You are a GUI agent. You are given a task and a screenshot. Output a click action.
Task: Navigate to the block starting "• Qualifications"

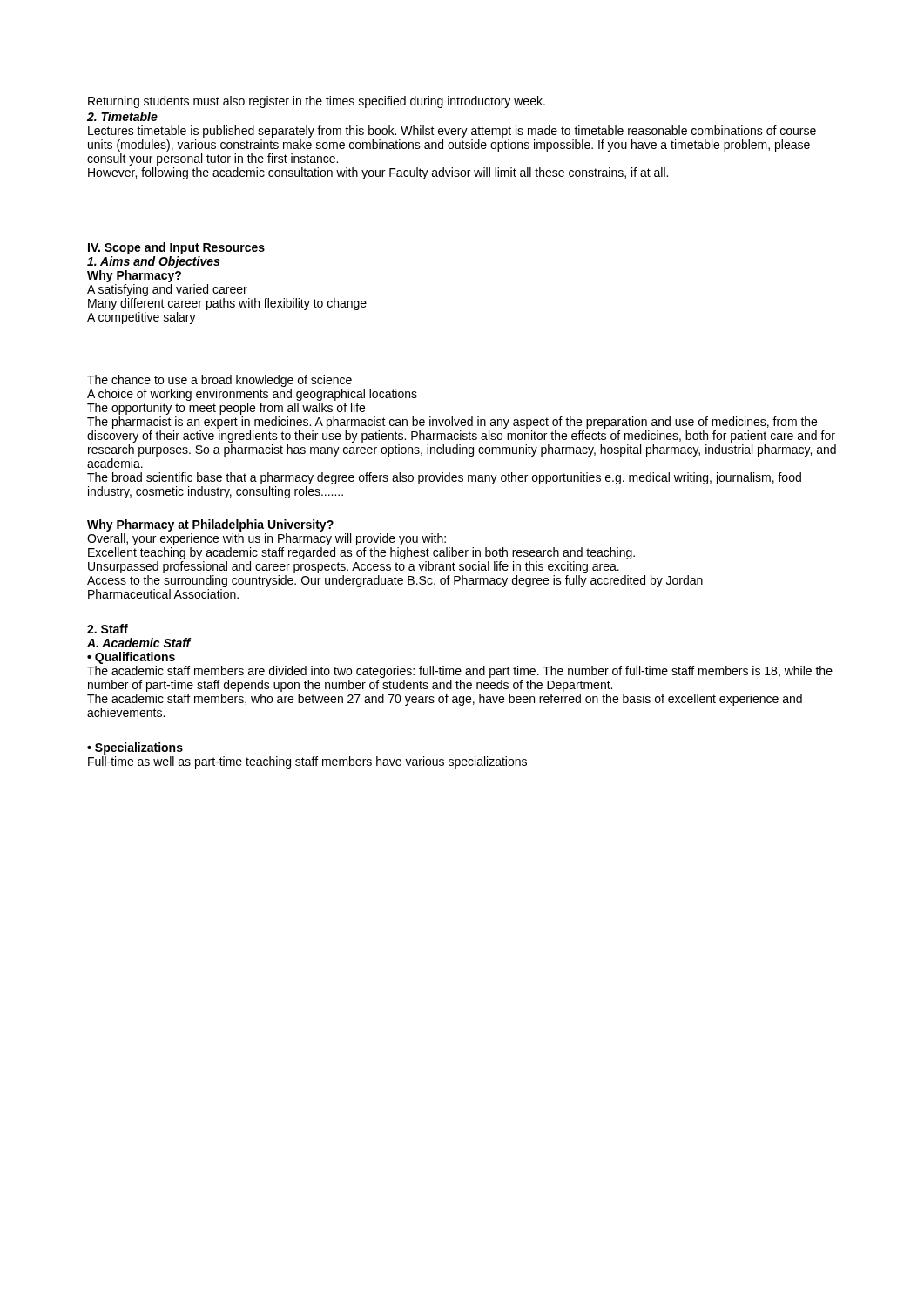(131, 657)
